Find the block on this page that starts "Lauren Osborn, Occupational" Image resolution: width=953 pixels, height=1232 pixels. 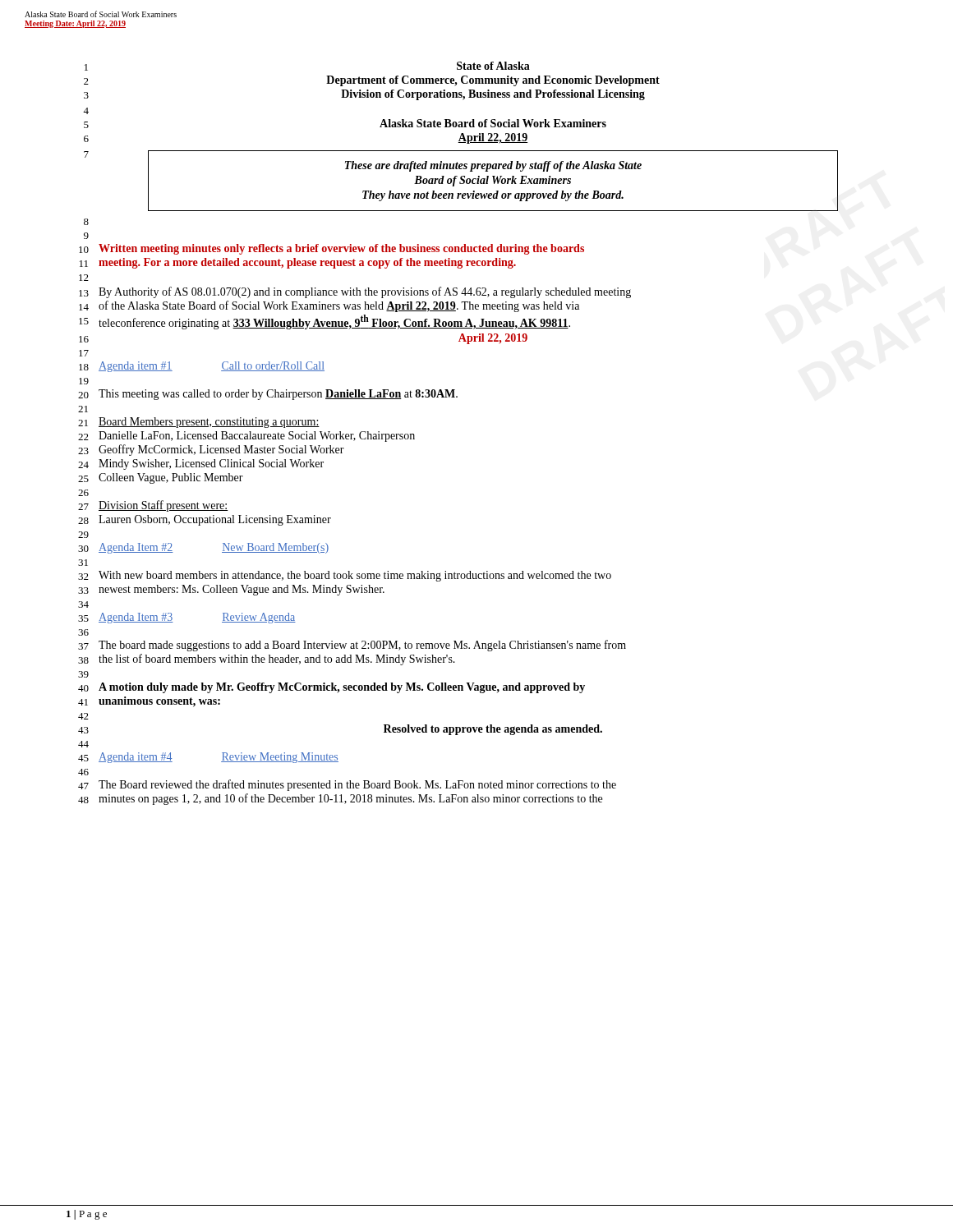[215, 519]
